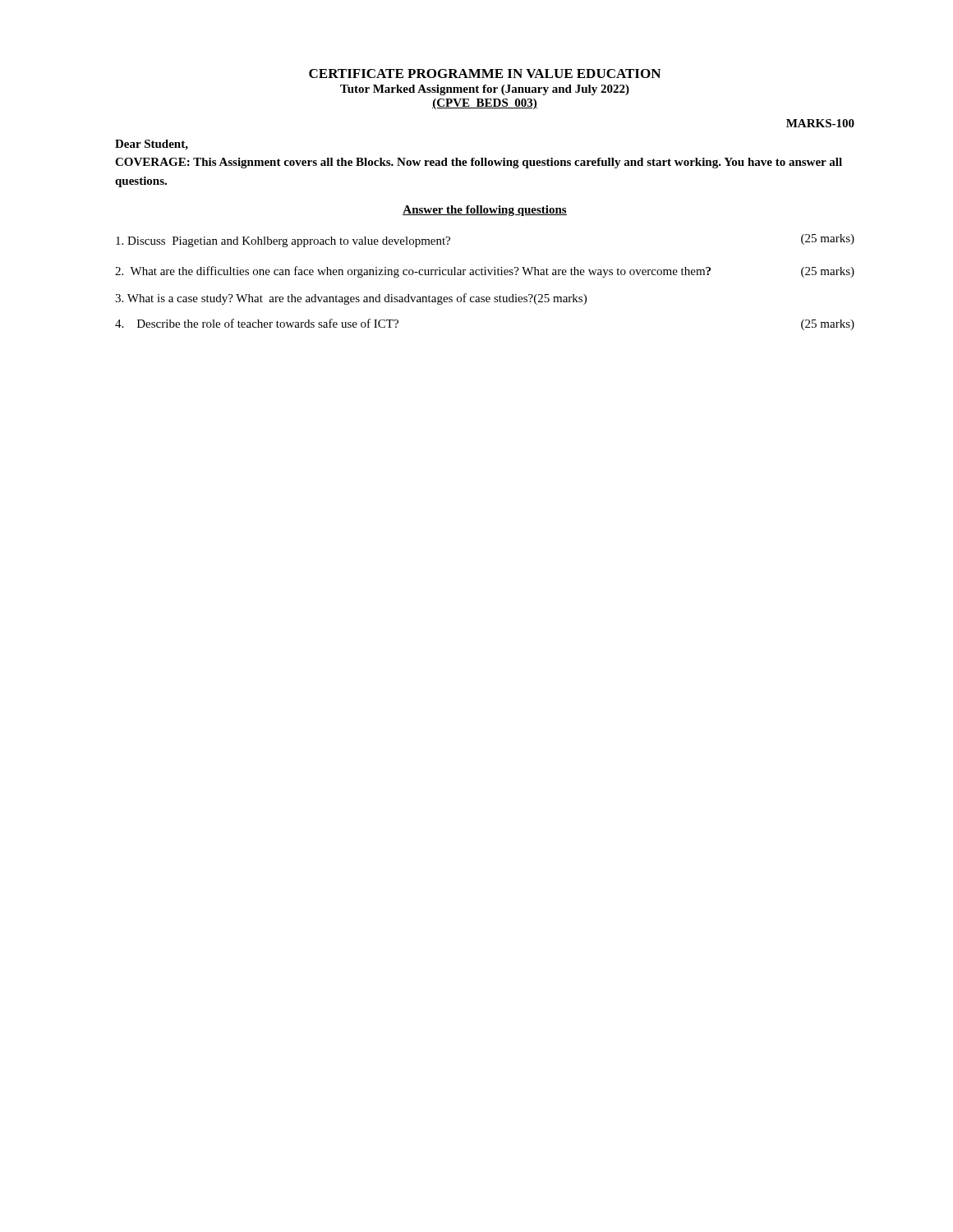Point to the block beginning "3. What is"
953x1232 pixels.
pyautogui.click(x=351, y=299)
